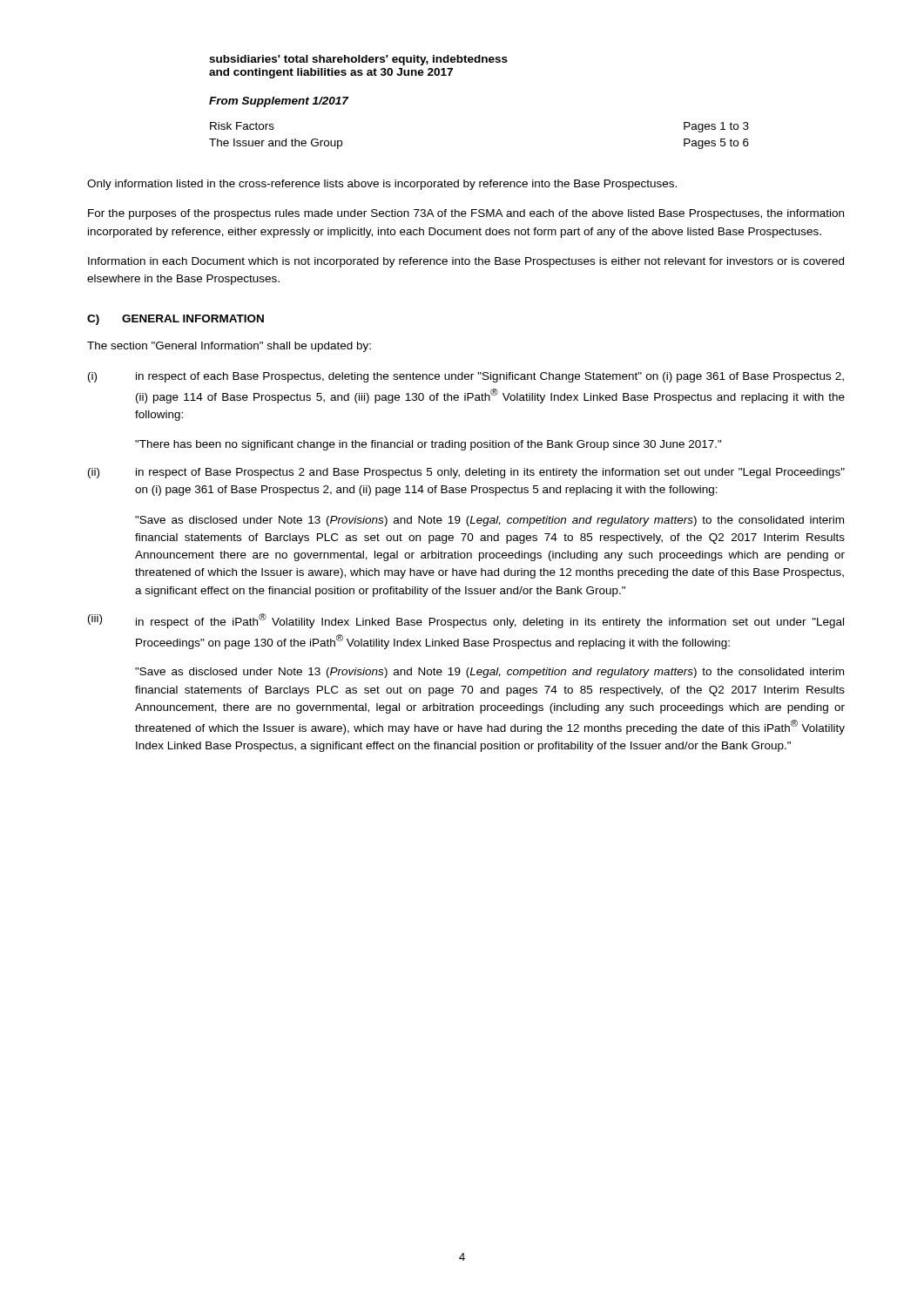Click on the section header that says "From Supplement 1/2017"
Image resolution: width=924 pixels, height=1307 pixels.
[x=279, y=101]
